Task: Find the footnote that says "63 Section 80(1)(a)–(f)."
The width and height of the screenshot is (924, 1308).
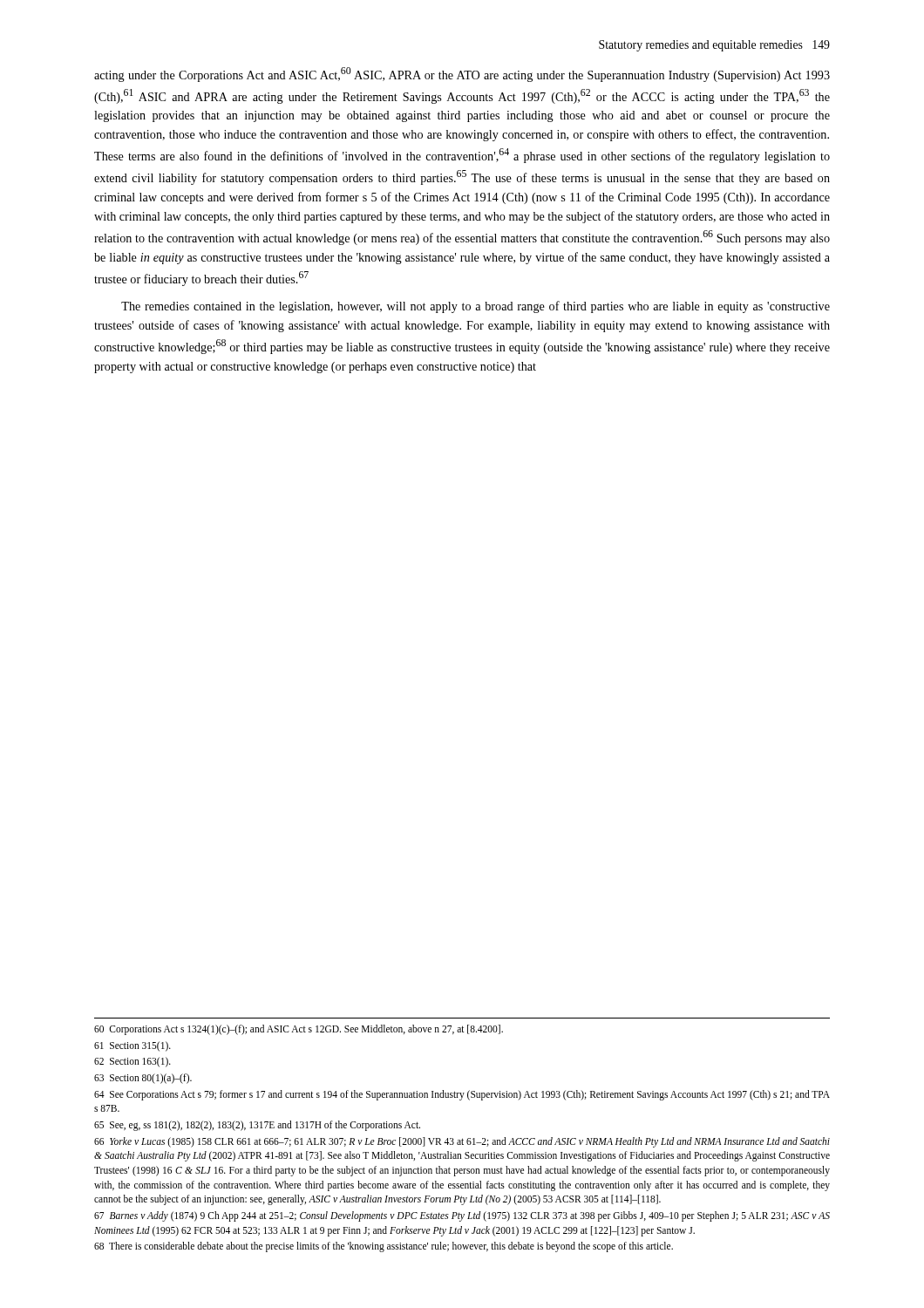Action: [143, 1078]
